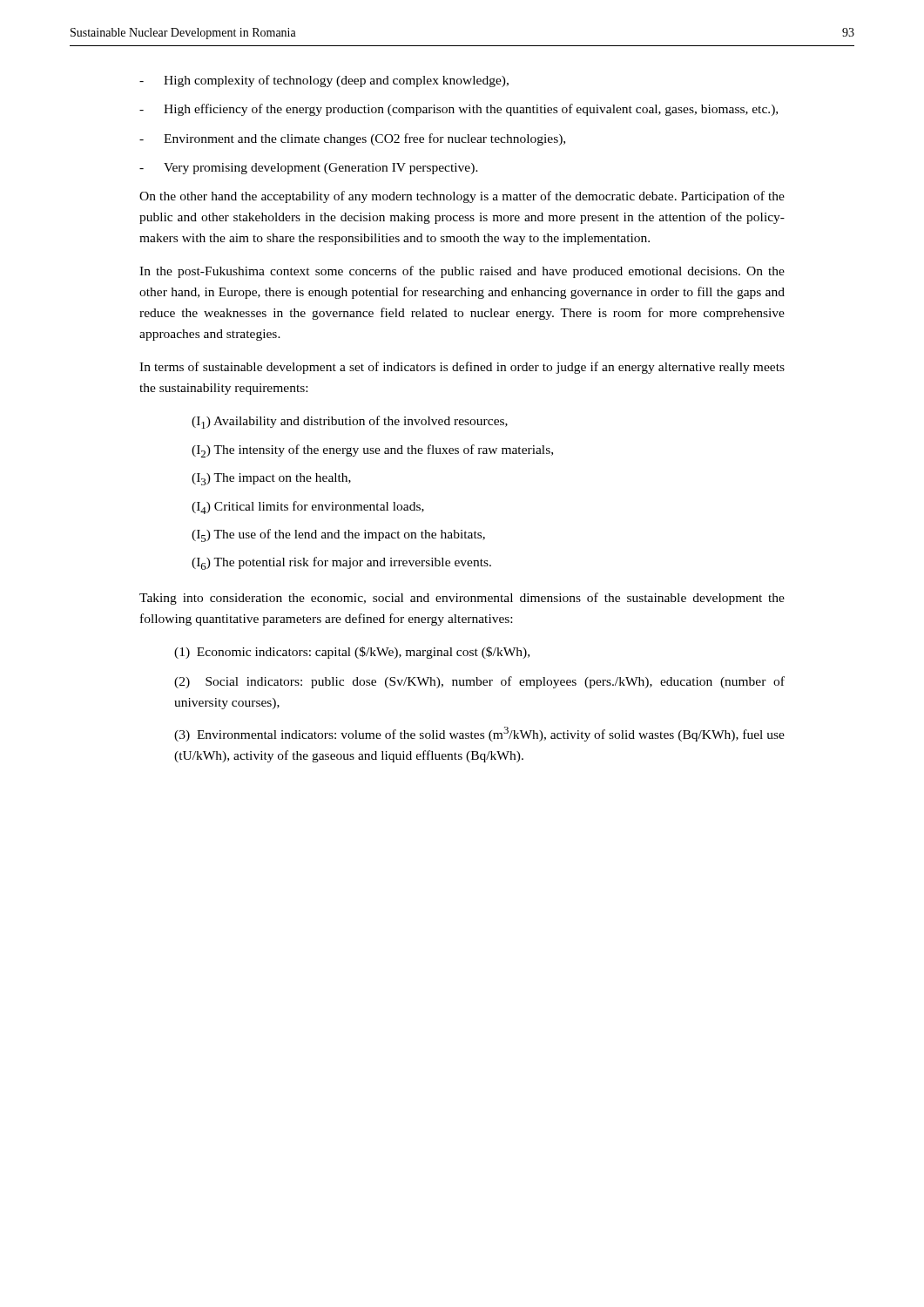The width and height of the screenshot is (924, 1307).
Task: Click on the element starting "- High efficiency of the energy production (comparison"
Action: point(462,109)
